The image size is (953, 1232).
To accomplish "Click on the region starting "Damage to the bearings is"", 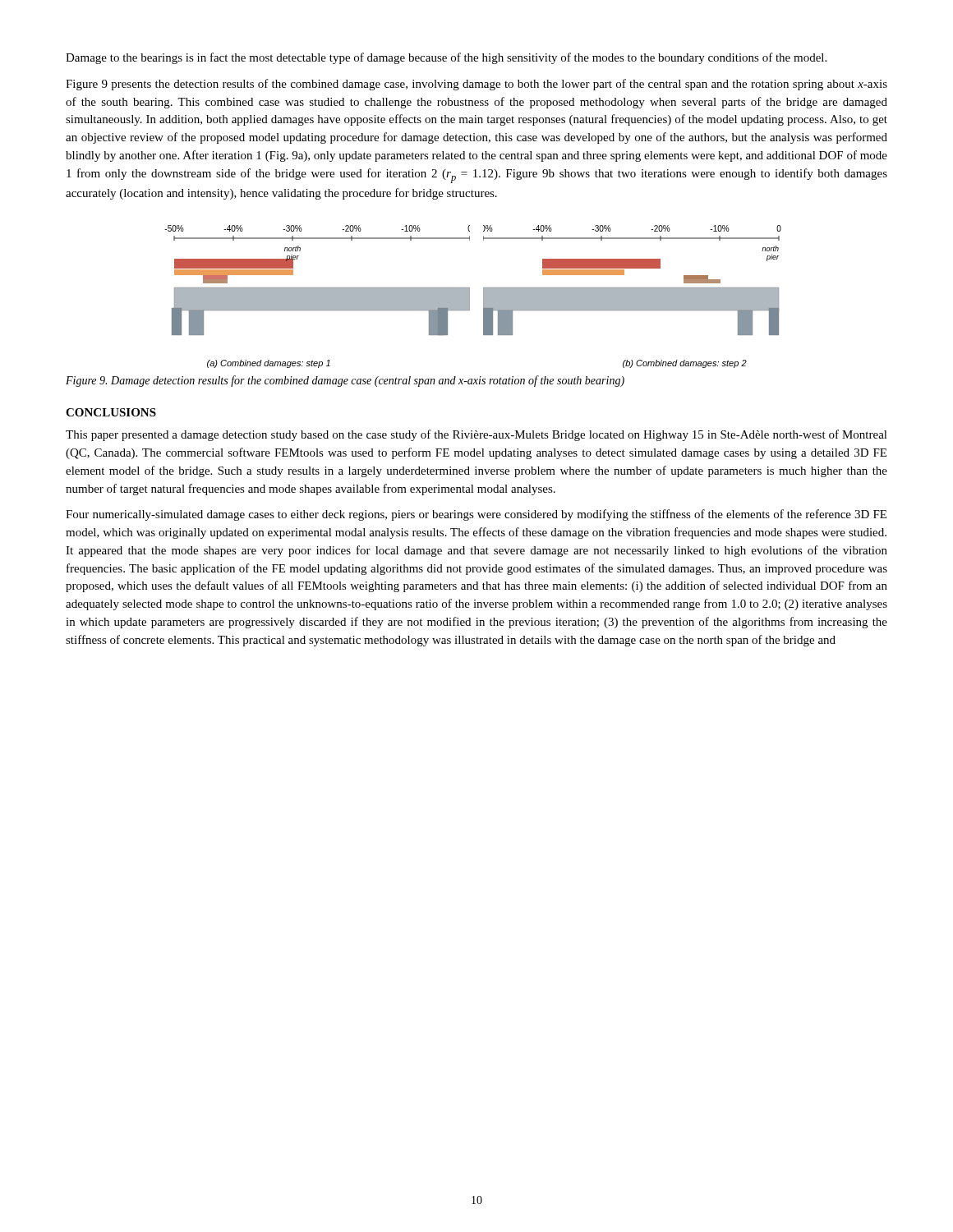I will tap(447, 57).
